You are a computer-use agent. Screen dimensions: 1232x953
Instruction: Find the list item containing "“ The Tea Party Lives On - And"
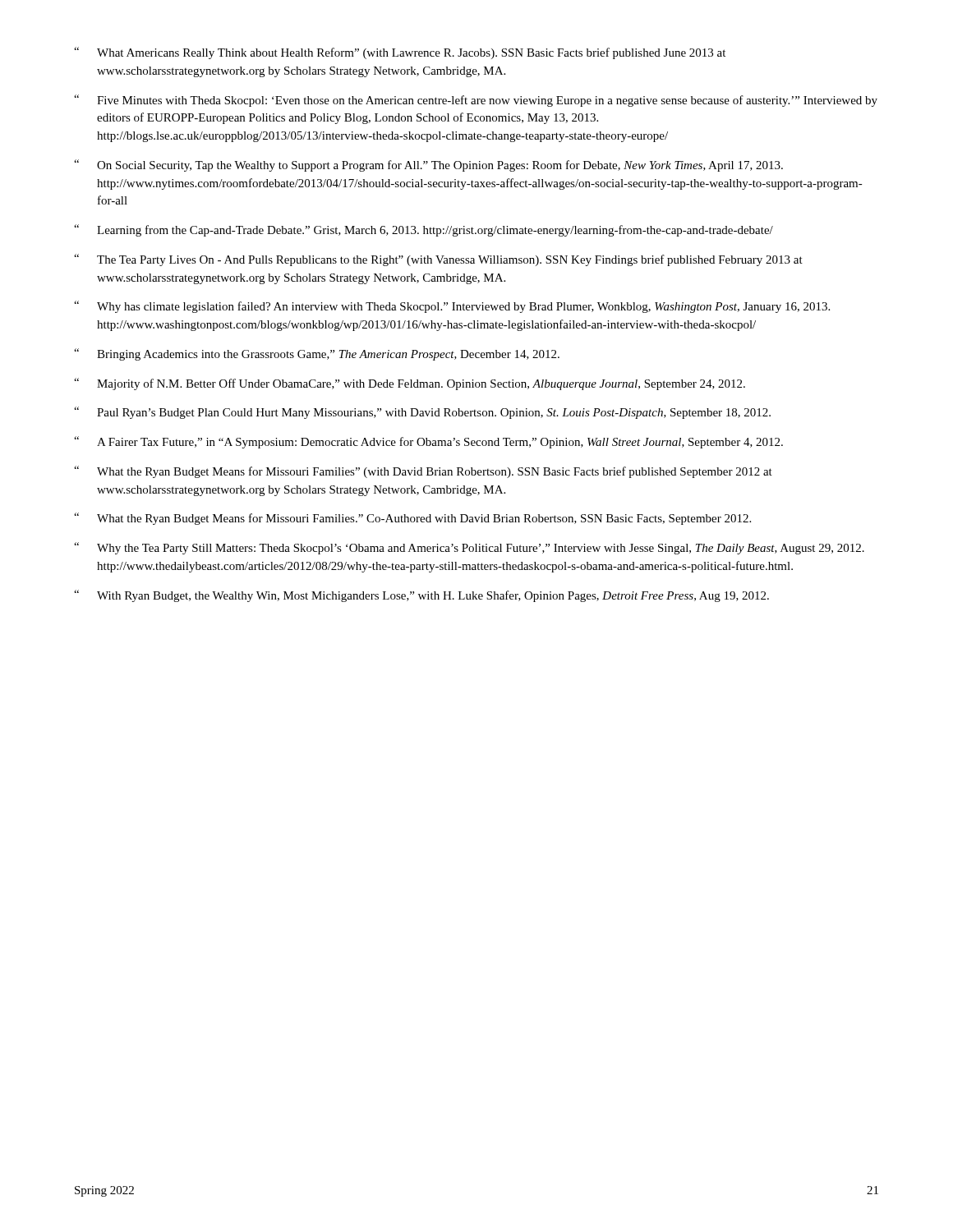[x=476, y=269]
